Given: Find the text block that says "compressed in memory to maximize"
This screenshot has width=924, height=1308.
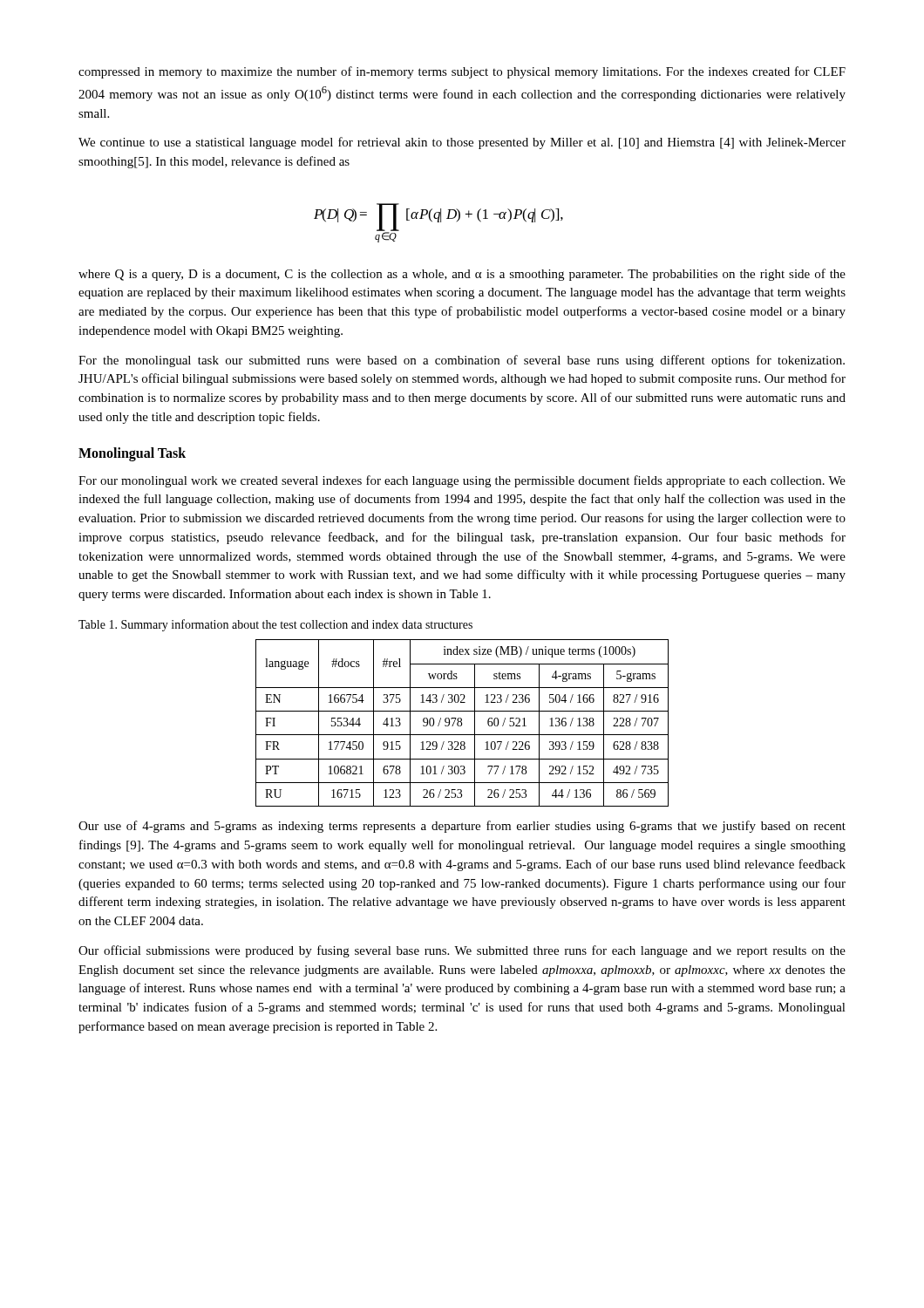Looking at the screenshot, I should tap(462, 93).
